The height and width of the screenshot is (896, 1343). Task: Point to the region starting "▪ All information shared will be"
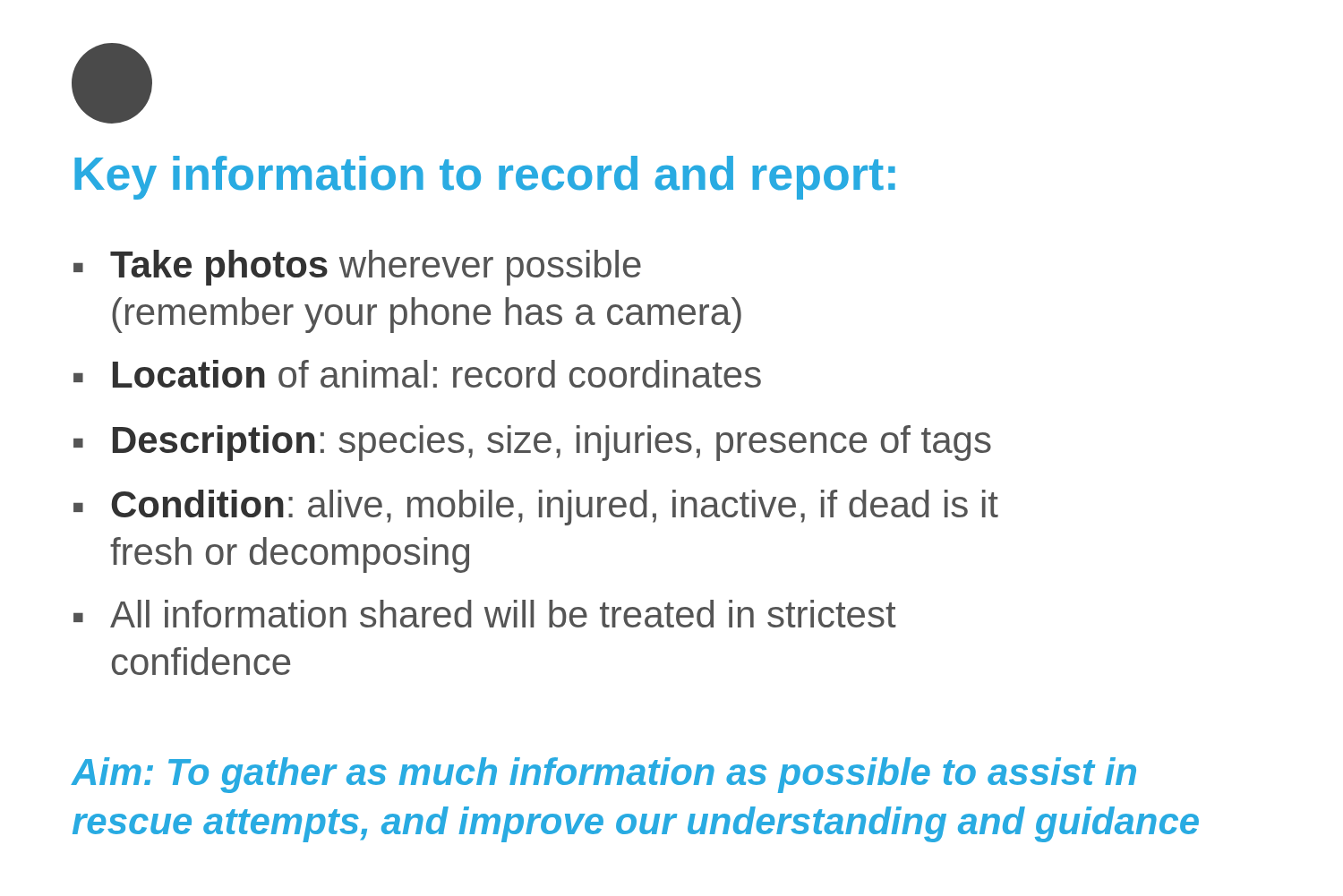484,639
